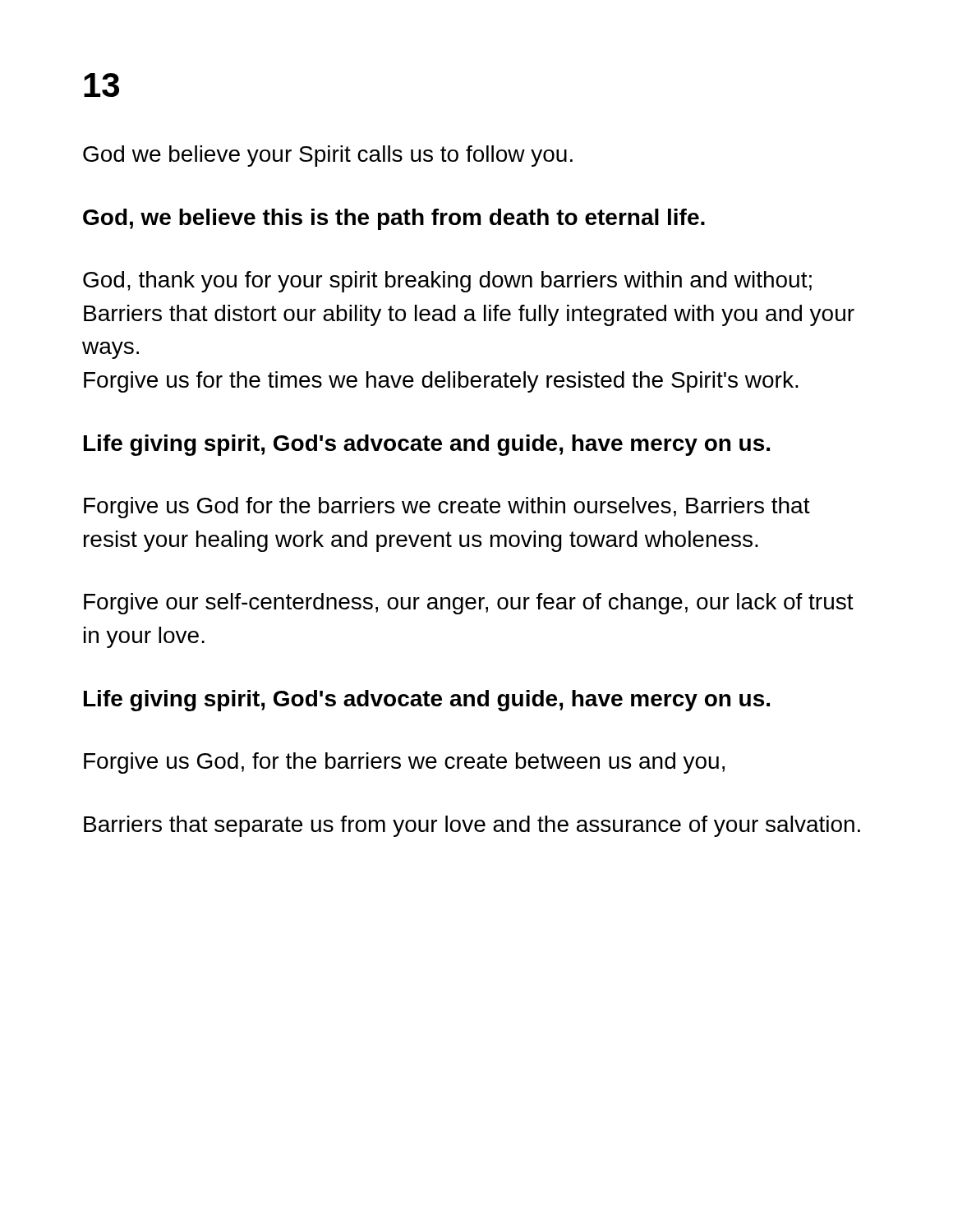
Task: Navigate to the block starting "God, we believe this"
Action: (394, 217)
